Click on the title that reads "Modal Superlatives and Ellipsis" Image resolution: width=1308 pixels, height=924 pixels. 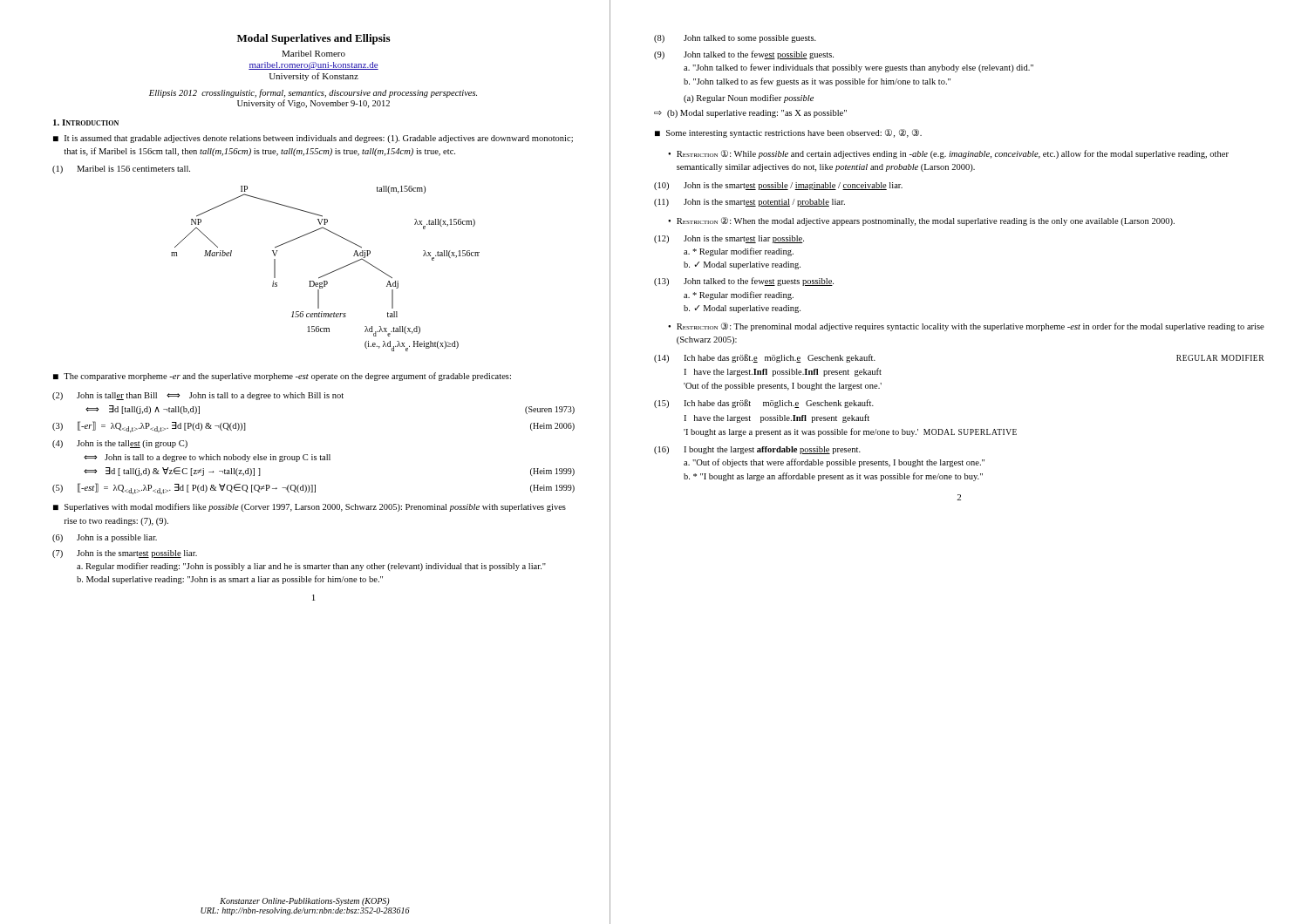(313, 38)
